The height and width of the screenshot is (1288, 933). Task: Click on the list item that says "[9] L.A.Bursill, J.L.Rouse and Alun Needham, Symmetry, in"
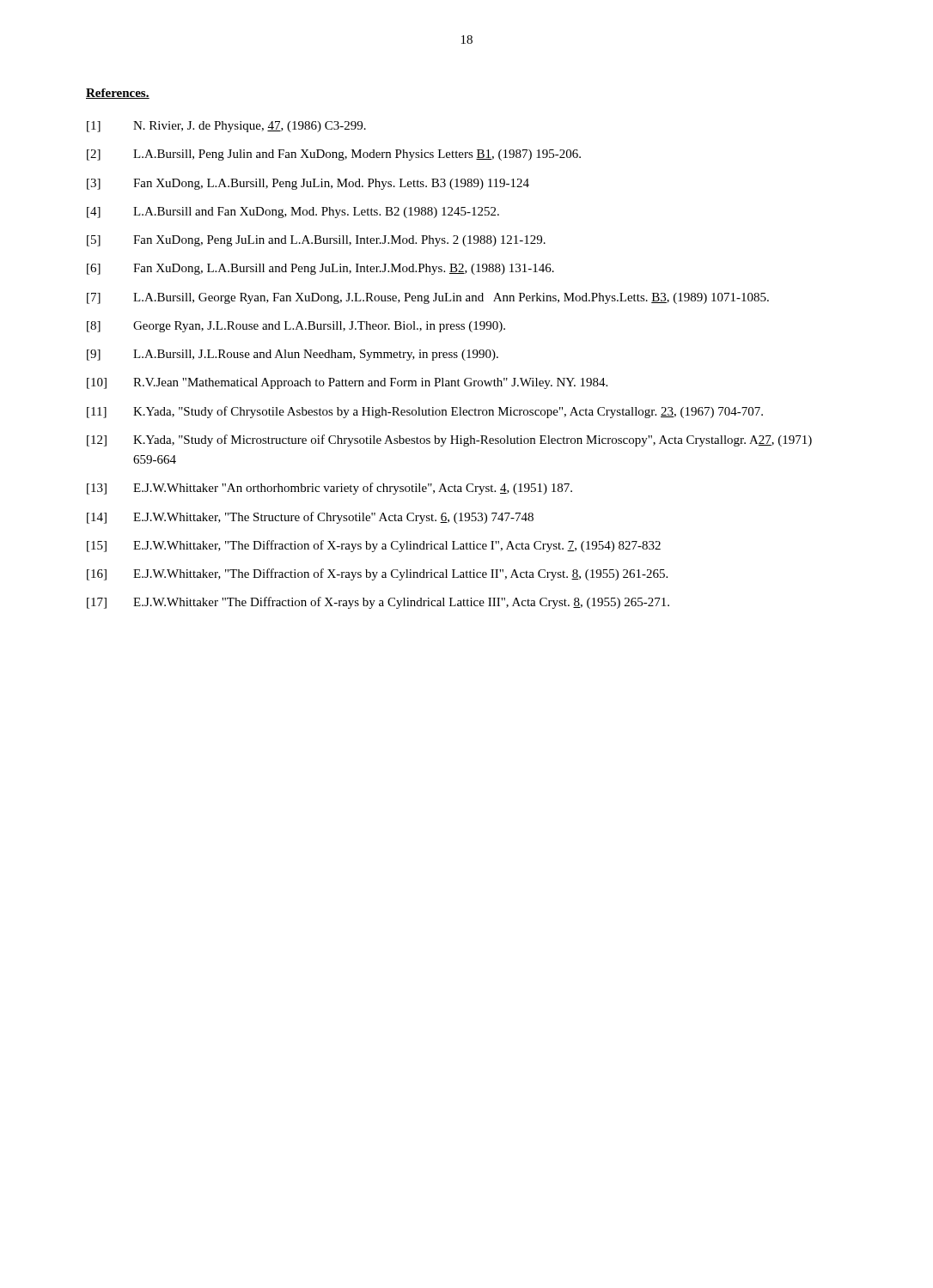(462, 354)
